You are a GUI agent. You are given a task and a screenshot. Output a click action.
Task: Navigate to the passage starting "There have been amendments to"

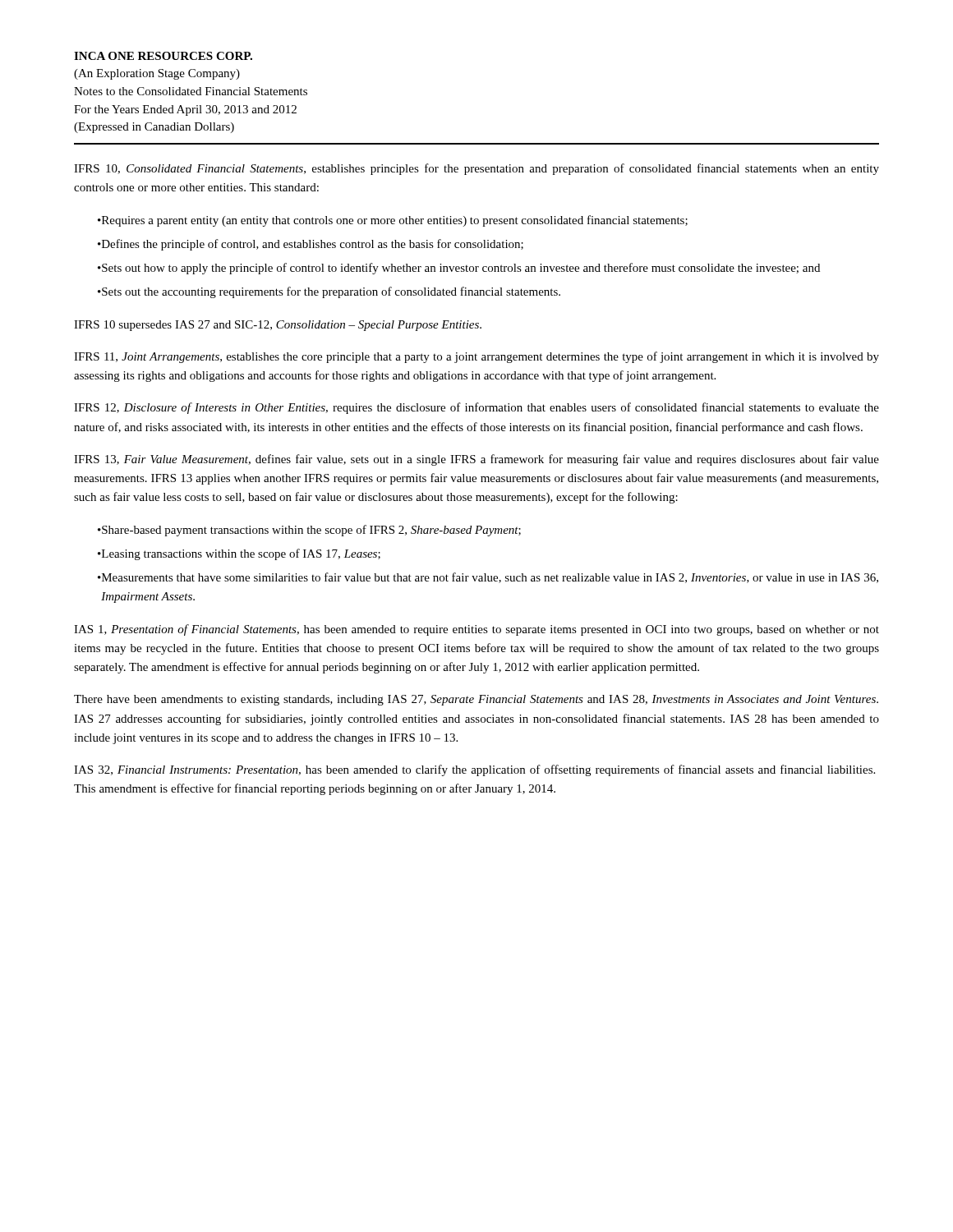coord(476,718)
